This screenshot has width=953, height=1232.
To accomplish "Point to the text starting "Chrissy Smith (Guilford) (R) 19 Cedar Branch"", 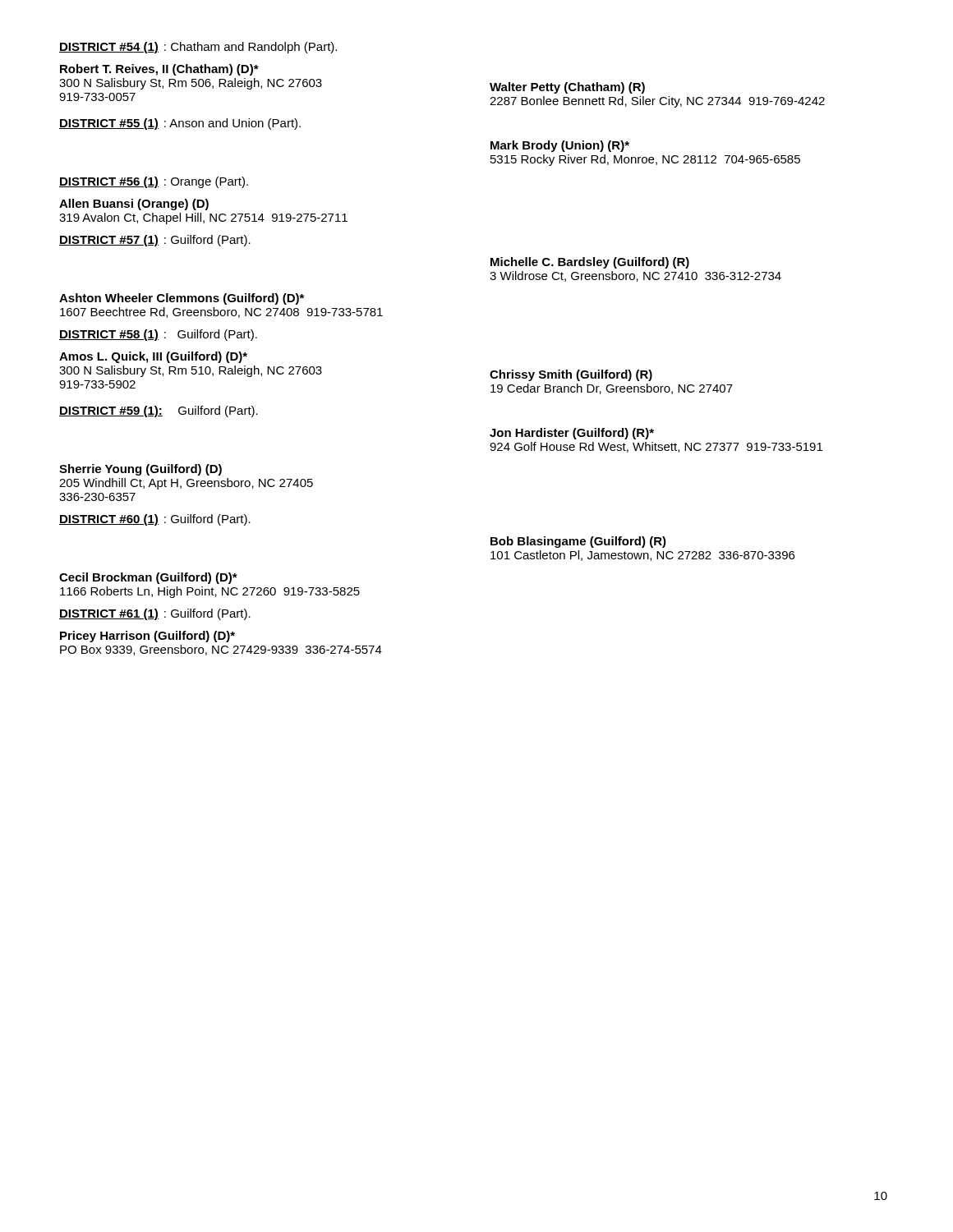I will click(x=688, y=381).
